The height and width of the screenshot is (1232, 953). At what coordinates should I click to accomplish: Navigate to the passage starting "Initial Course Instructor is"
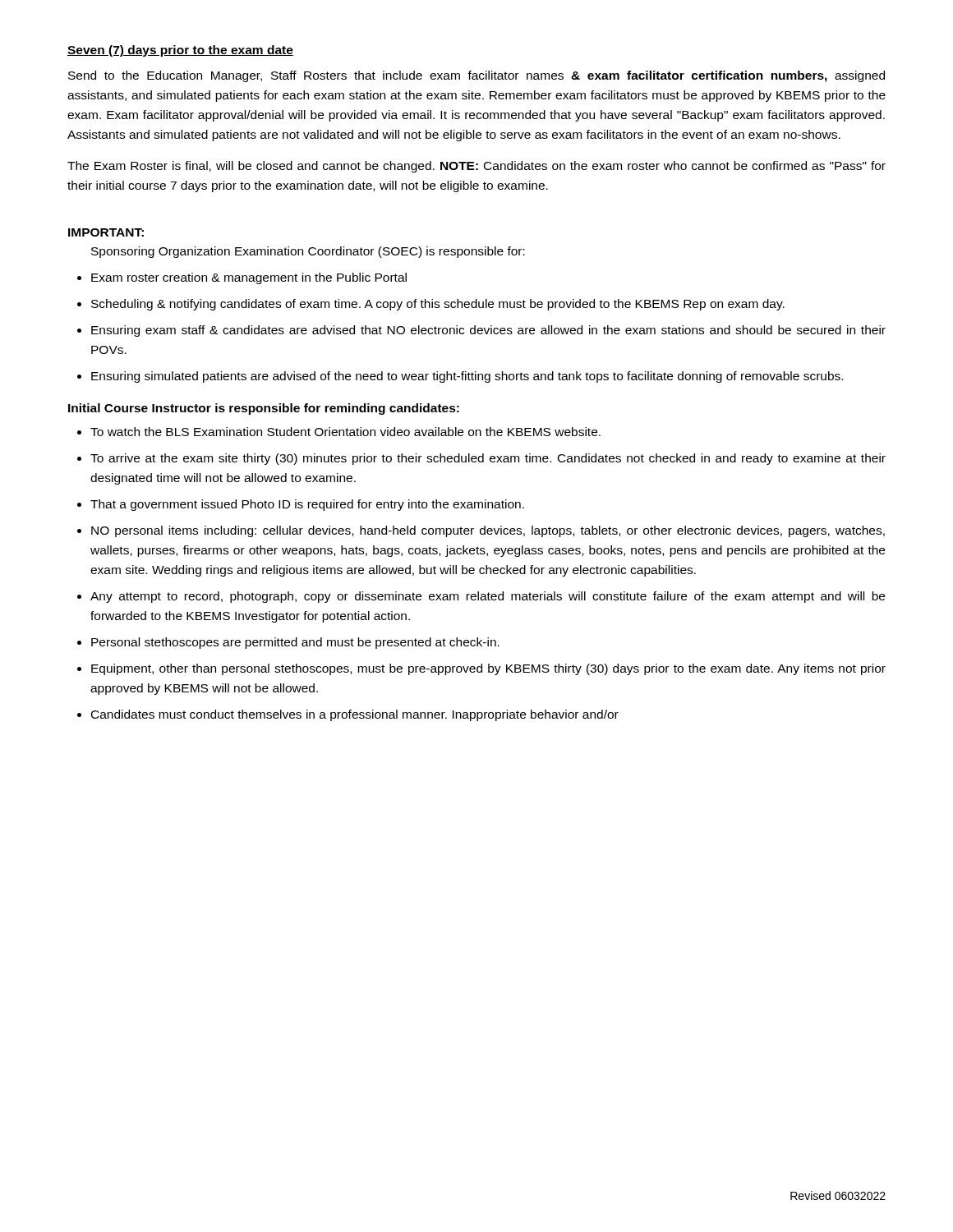coord(264,408)
